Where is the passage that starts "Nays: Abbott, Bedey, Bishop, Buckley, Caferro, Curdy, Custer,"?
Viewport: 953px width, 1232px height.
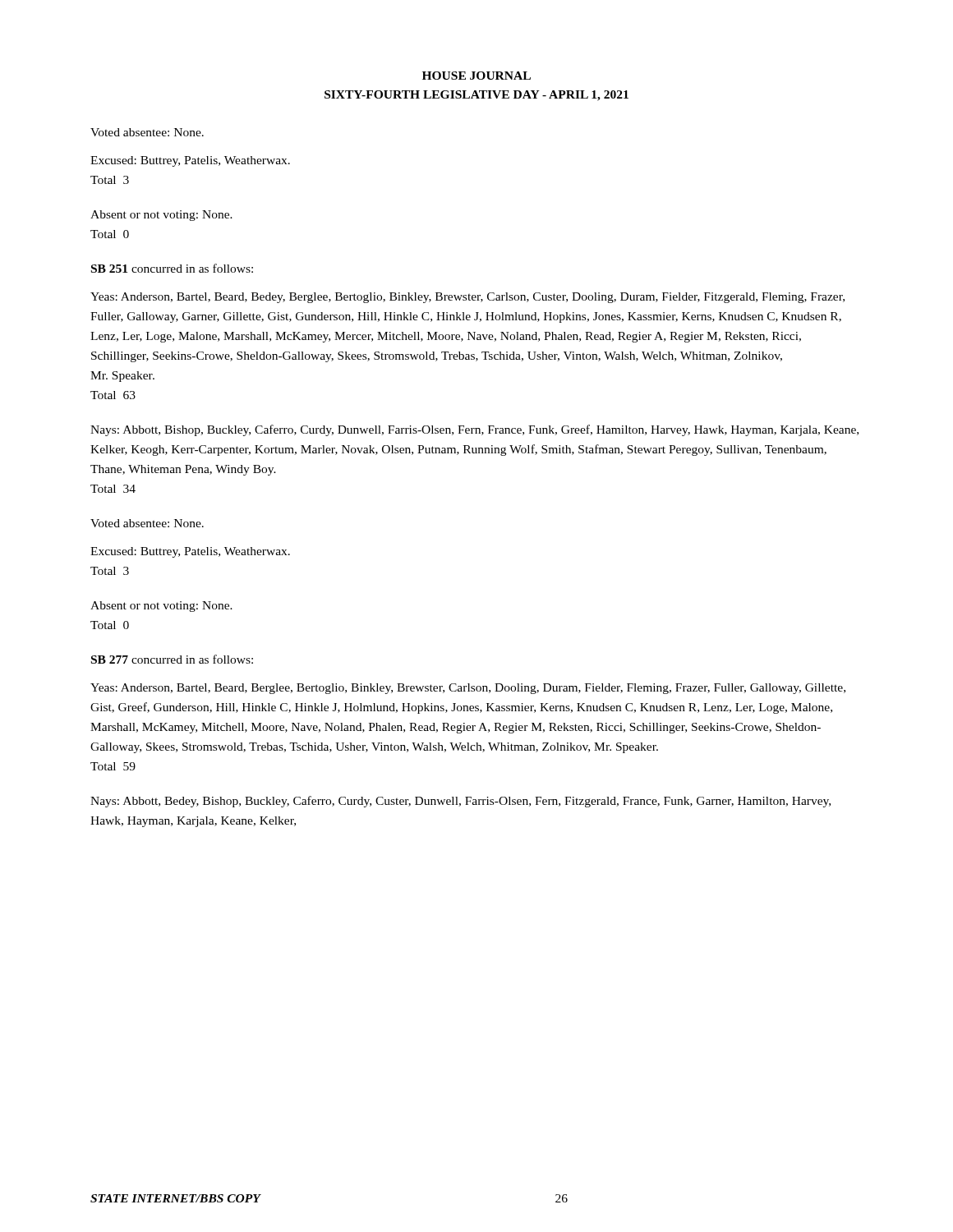pyautogui.click(x=461, y=810)
